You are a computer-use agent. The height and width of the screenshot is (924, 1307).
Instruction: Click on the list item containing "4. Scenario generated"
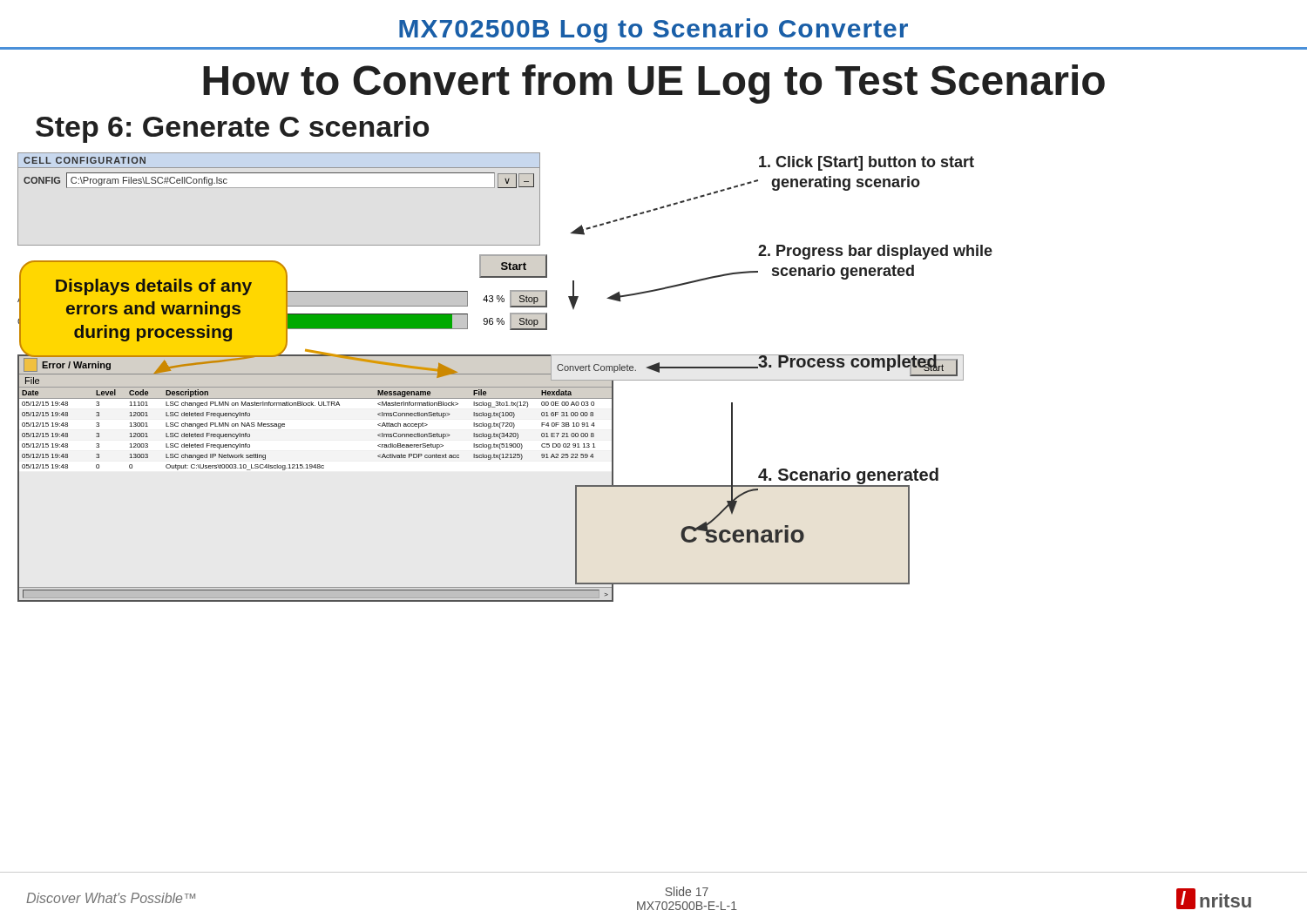coord(849,475)
